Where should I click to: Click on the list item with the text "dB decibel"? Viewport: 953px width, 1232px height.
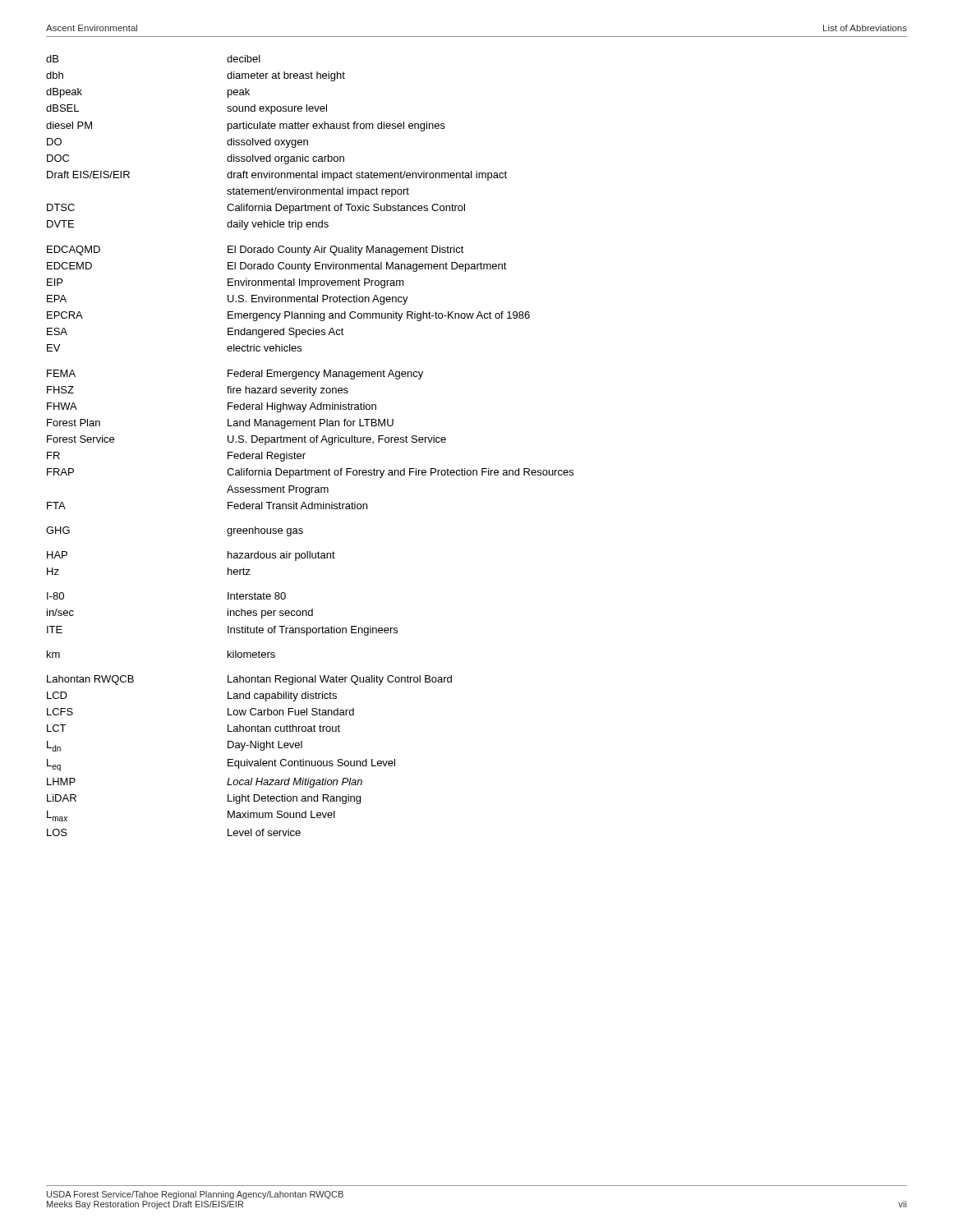coord(48,58)
